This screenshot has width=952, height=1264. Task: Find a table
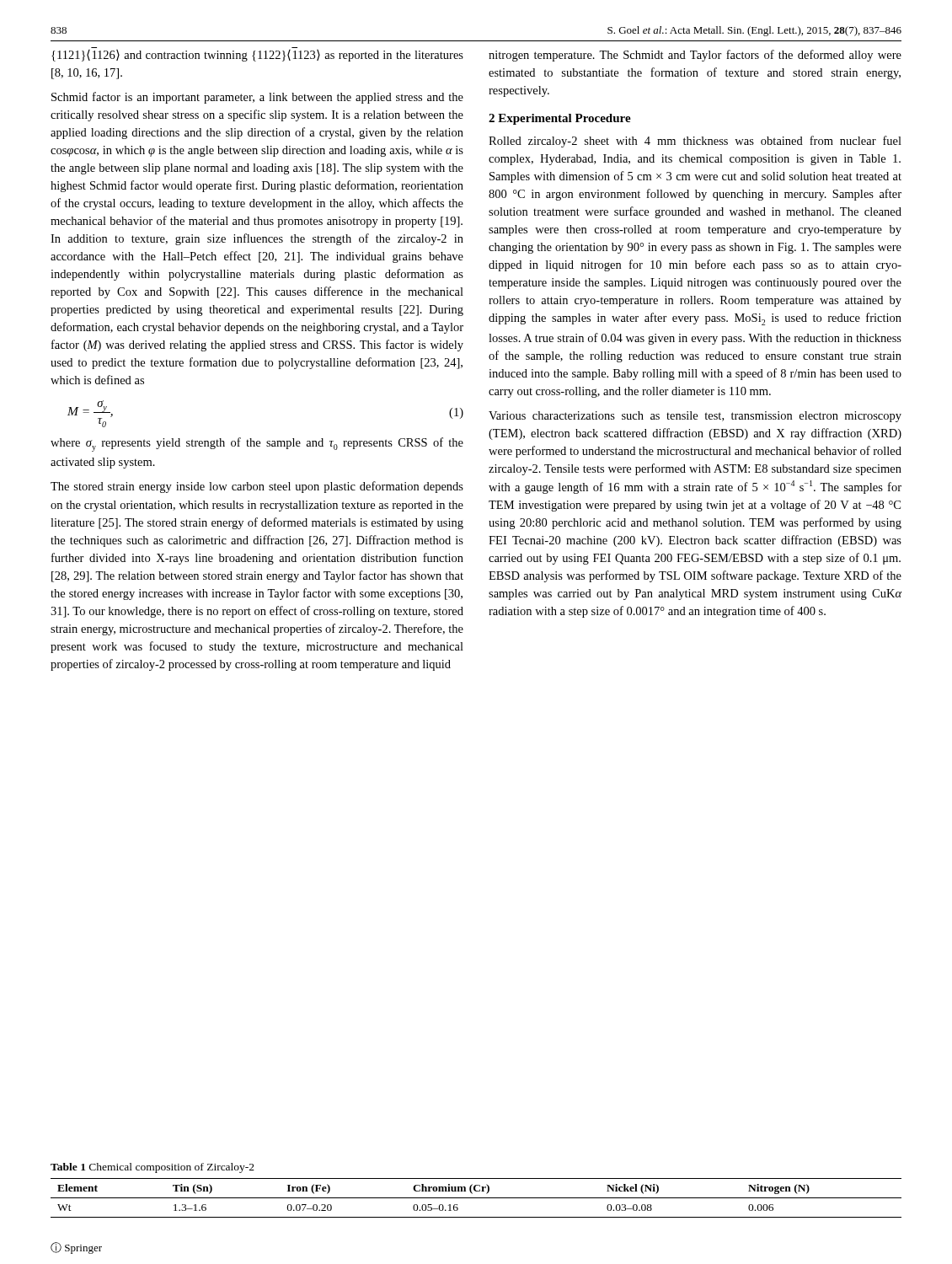476,1198
